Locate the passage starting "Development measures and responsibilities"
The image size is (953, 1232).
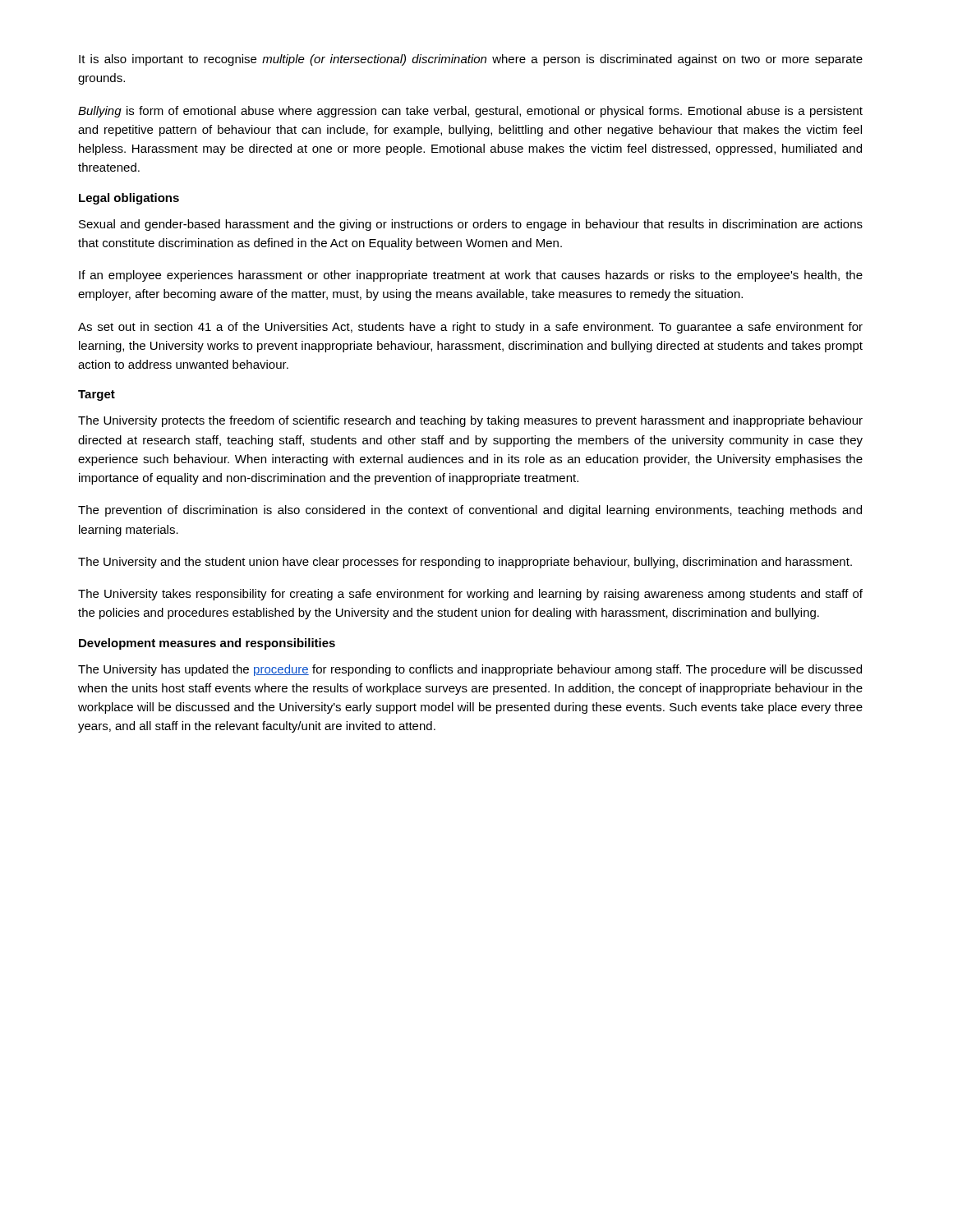click(x=207, y=642)
